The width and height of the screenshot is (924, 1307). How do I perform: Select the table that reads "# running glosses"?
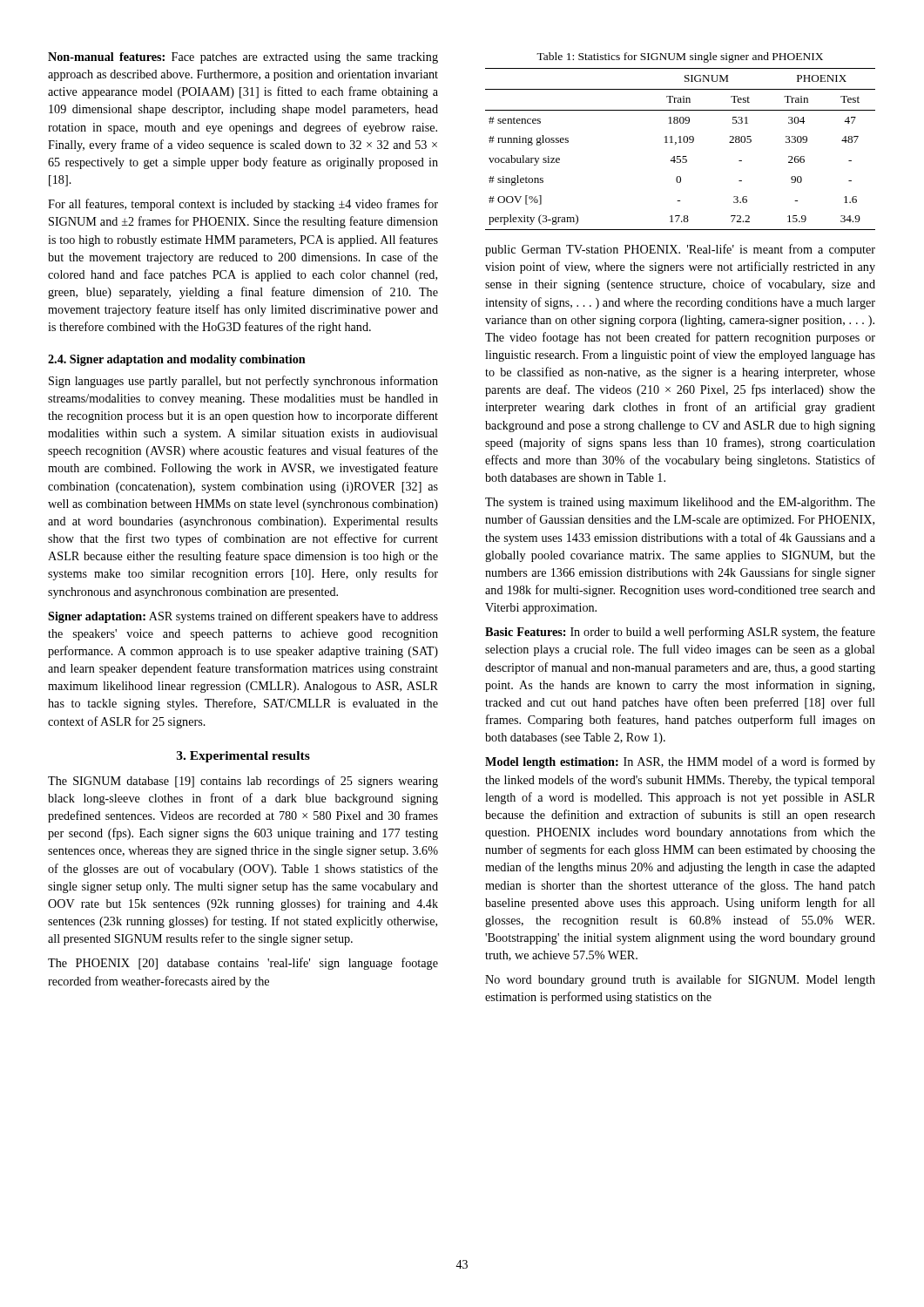(x=680, y=149)
